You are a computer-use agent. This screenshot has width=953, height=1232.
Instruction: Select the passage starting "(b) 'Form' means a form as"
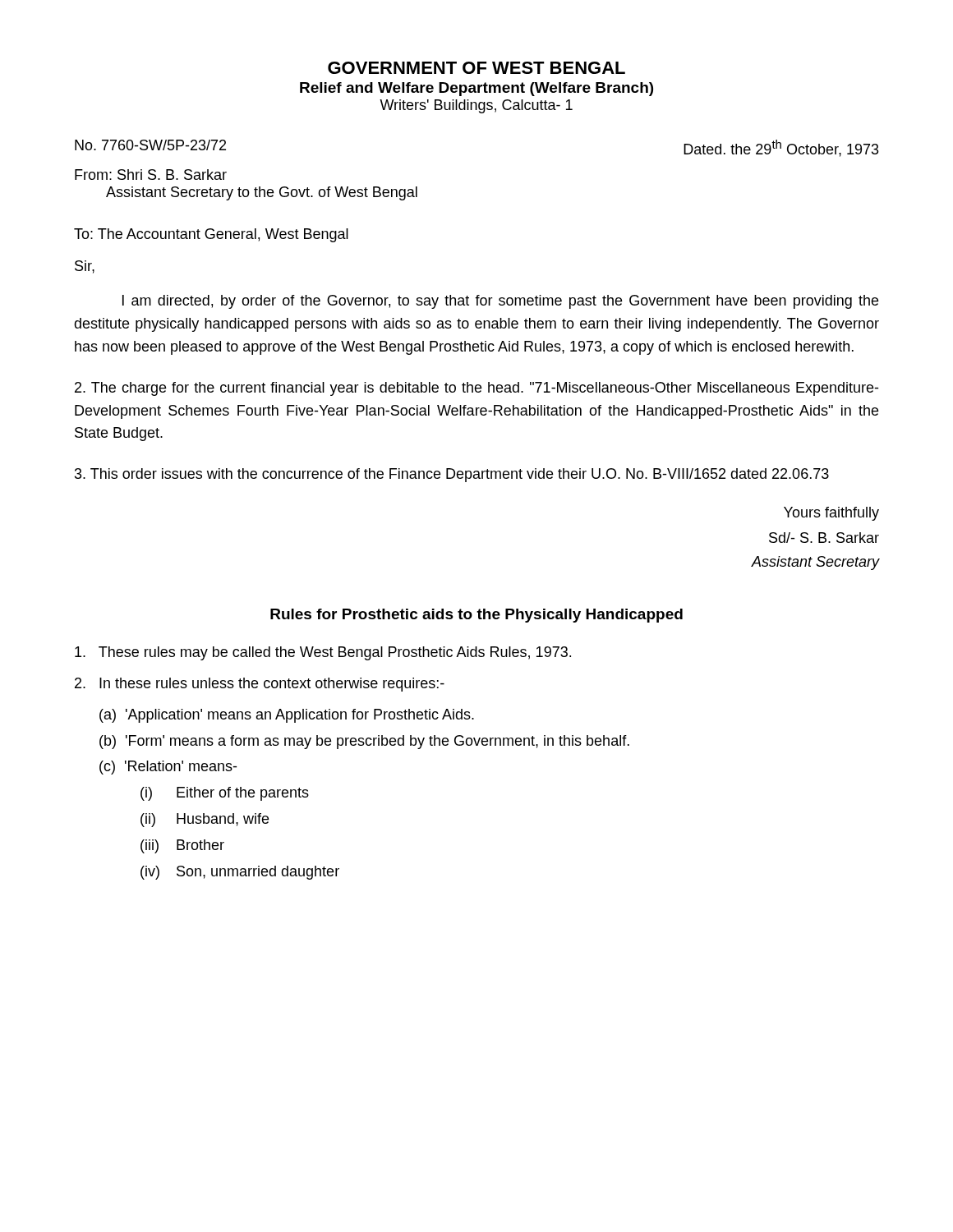(364, 740)
